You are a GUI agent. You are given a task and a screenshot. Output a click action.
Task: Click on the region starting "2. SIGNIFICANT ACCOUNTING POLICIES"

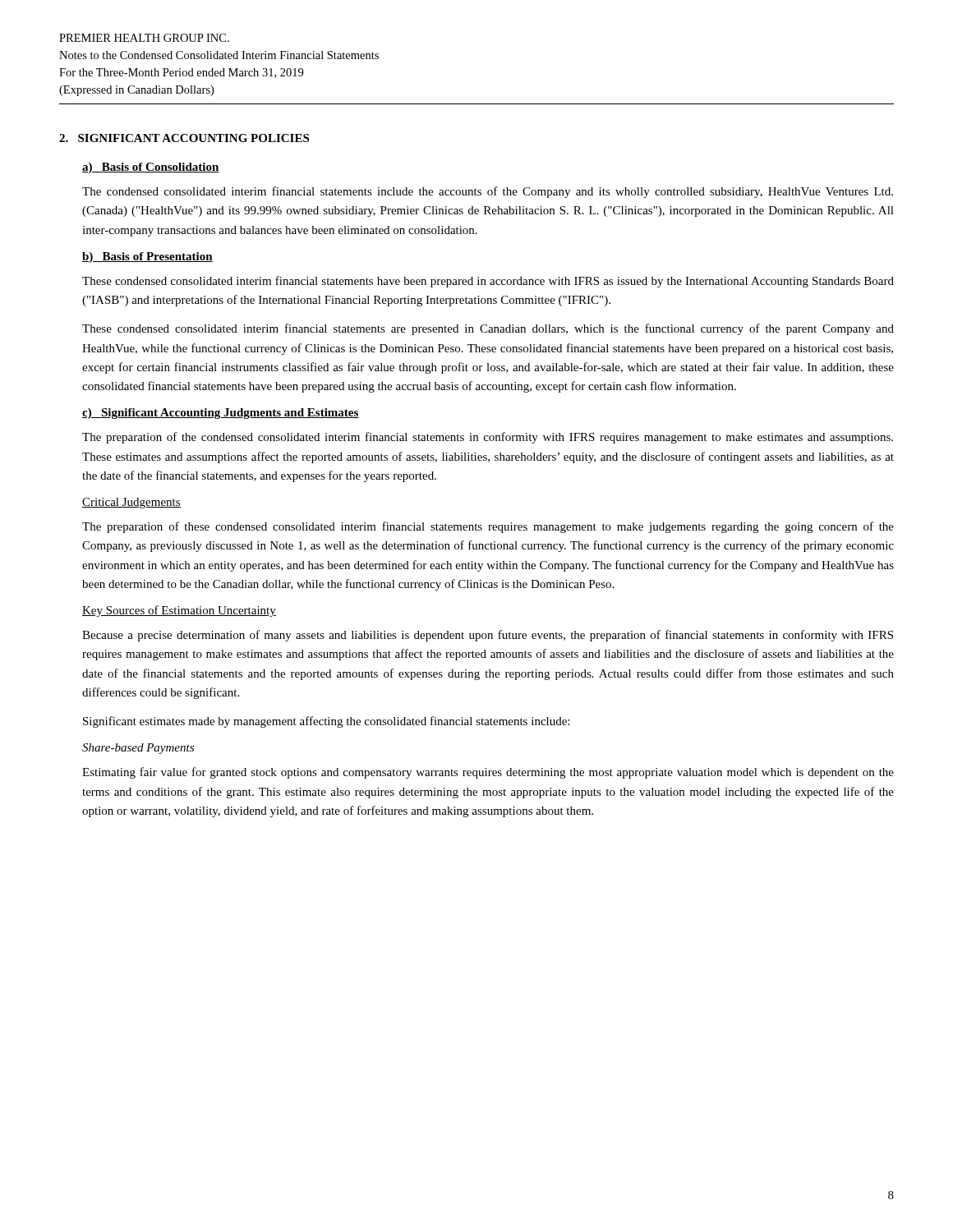click(184, 138)
